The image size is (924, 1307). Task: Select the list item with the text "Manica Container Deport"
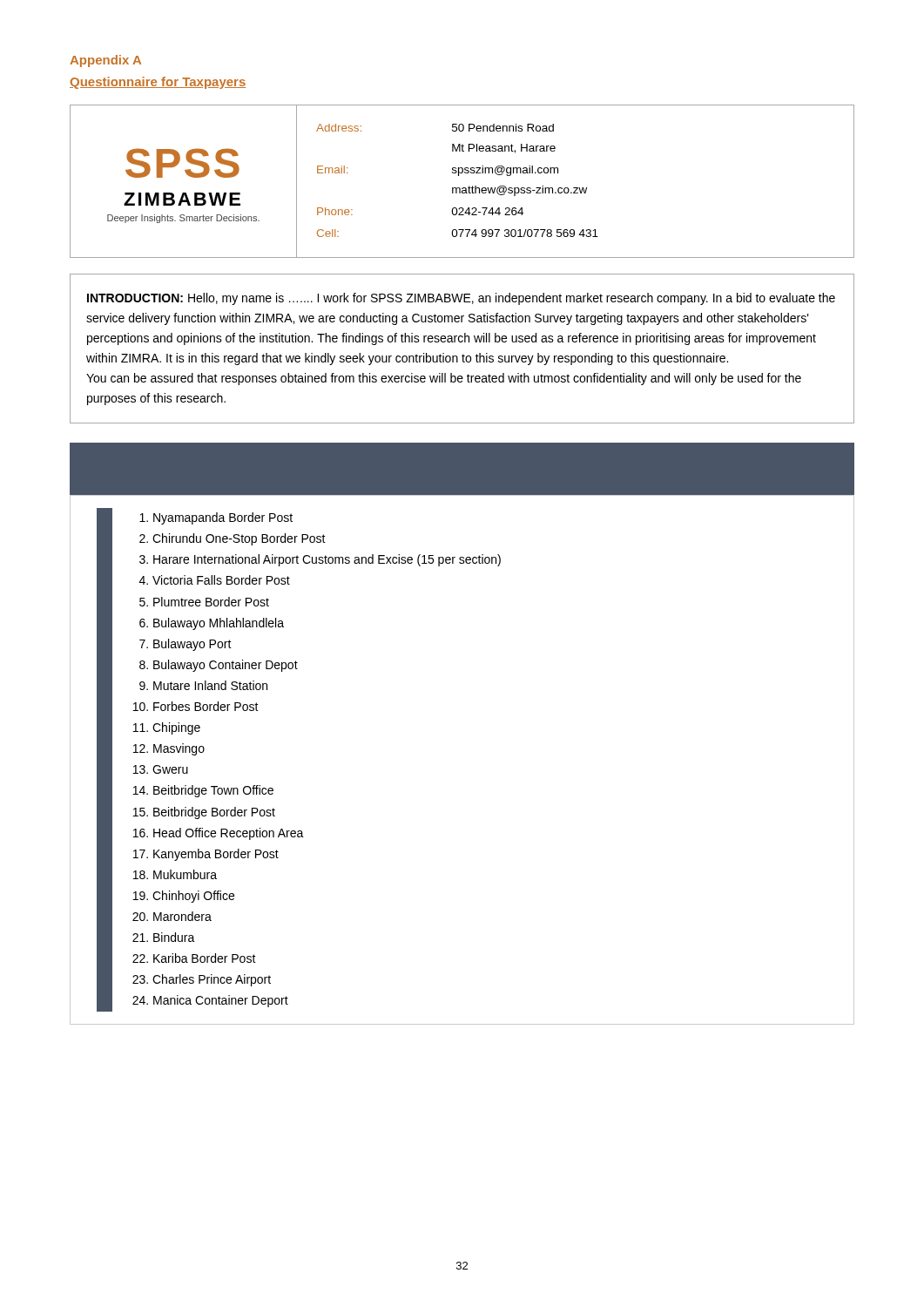pos(220,1001)
